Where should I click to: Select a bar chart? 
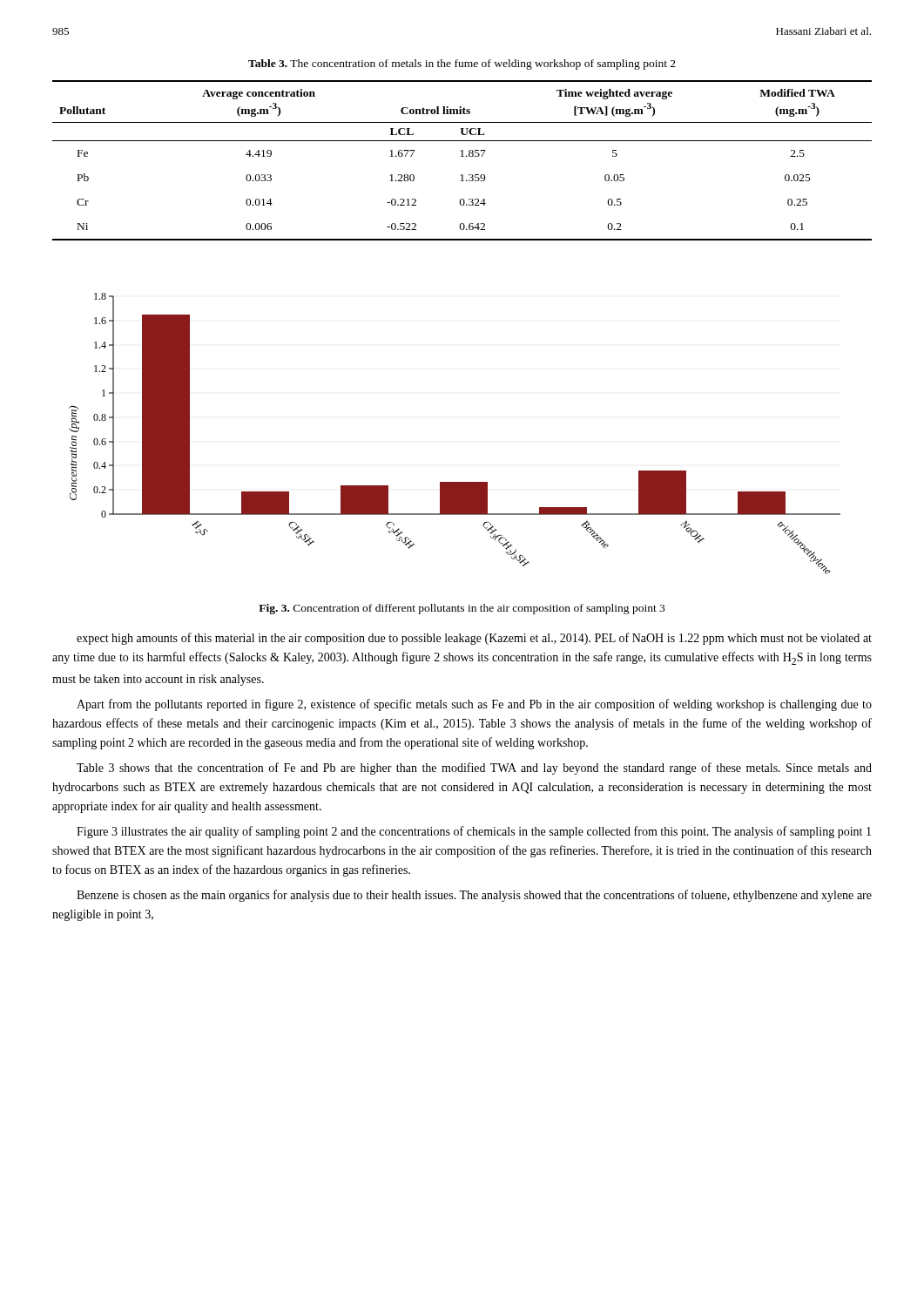(462, 436)
